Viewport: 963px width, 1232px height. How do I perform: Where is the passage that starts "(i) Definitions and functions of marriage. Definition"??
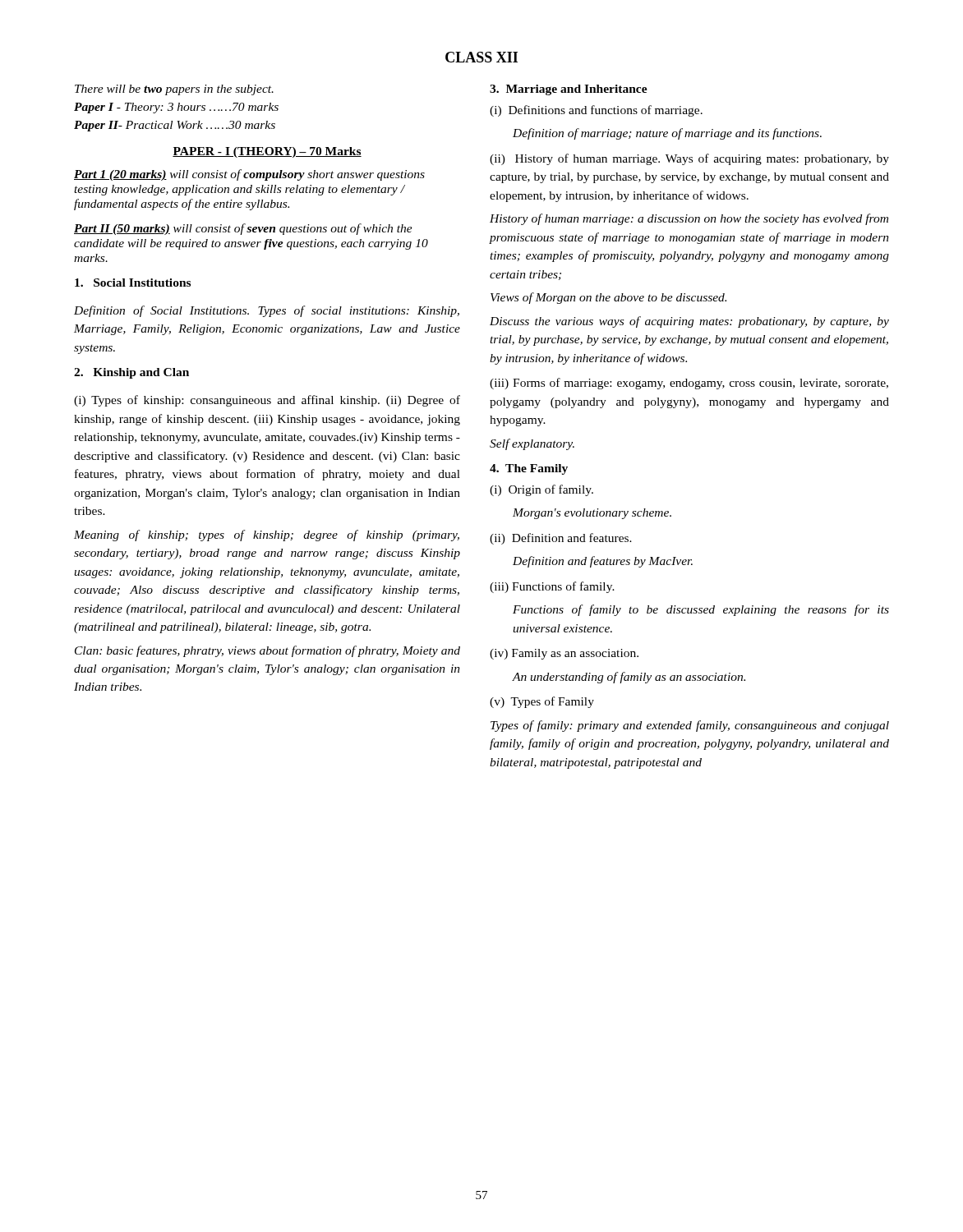pyautogui.click(x=689, y=122)
